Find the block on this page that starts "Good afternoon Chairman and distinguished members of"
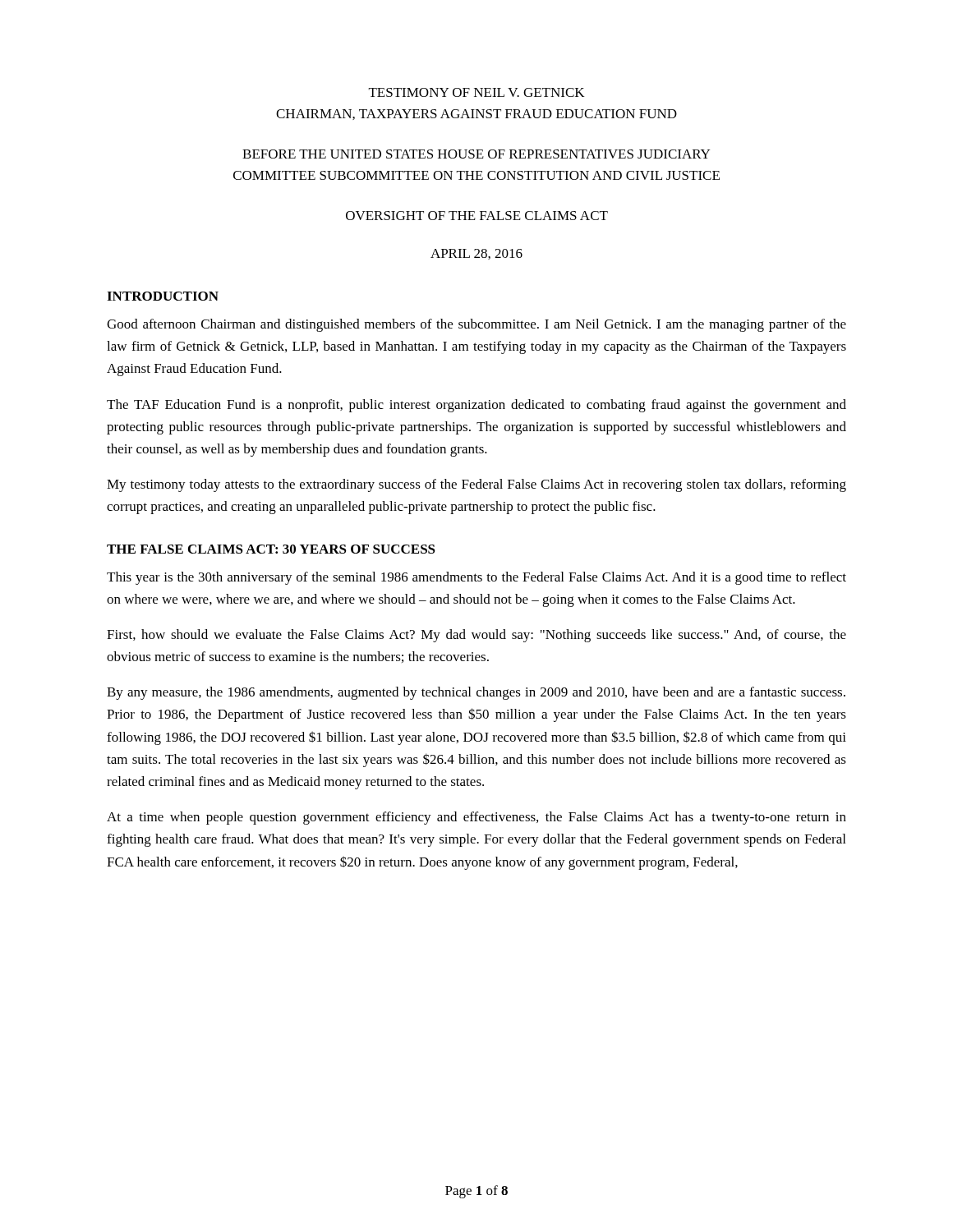Image resolution: width=953 pixels, height=1232 pixels. pos(476,346)
